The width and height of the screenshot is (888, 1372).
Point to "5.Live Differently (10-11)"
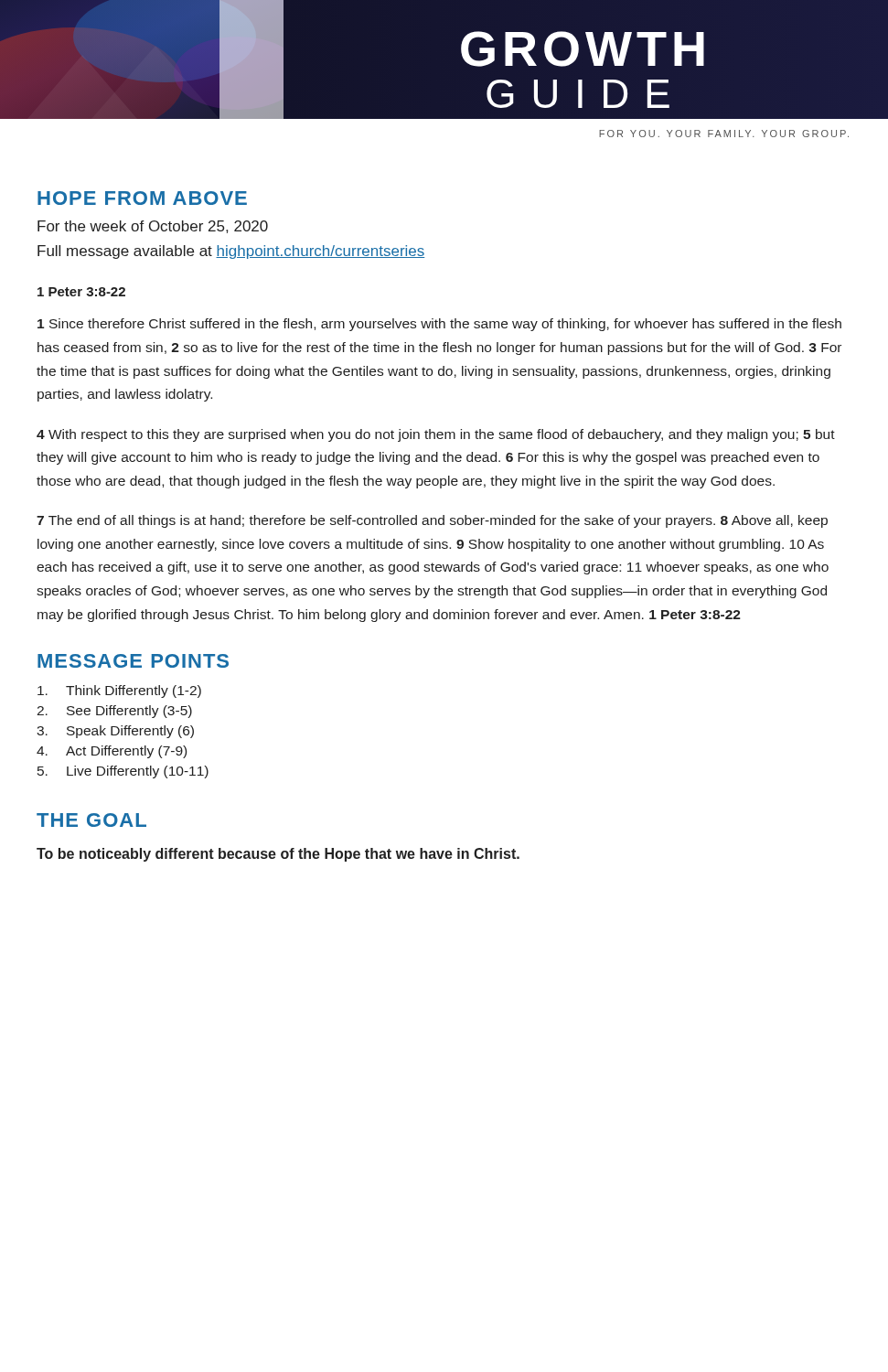click(x=123, y=771)
